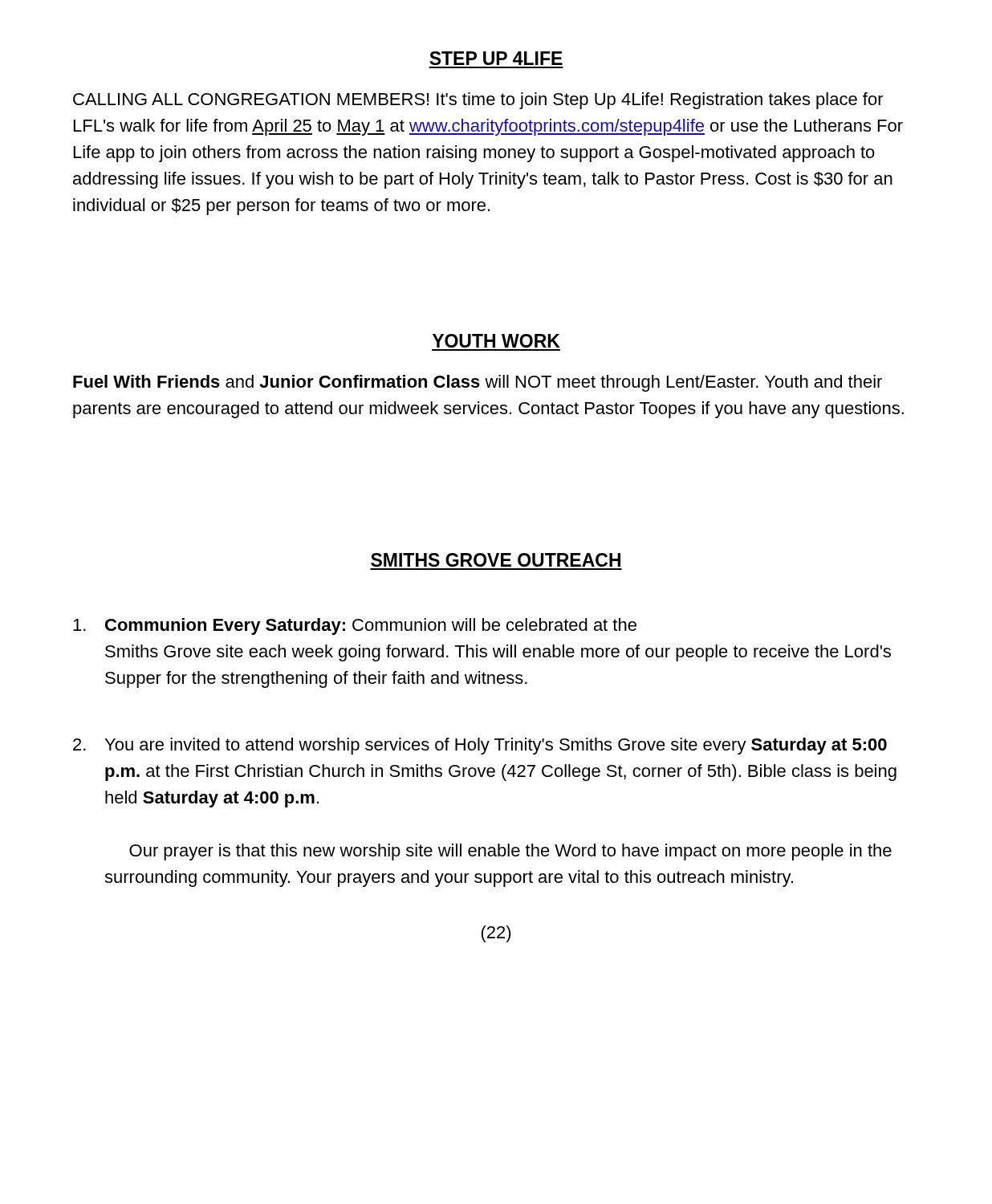The image size is (992, 1204).
Task: Find the region starting "Communion Every Saturday: Communion will"
Action: point(496,651)
